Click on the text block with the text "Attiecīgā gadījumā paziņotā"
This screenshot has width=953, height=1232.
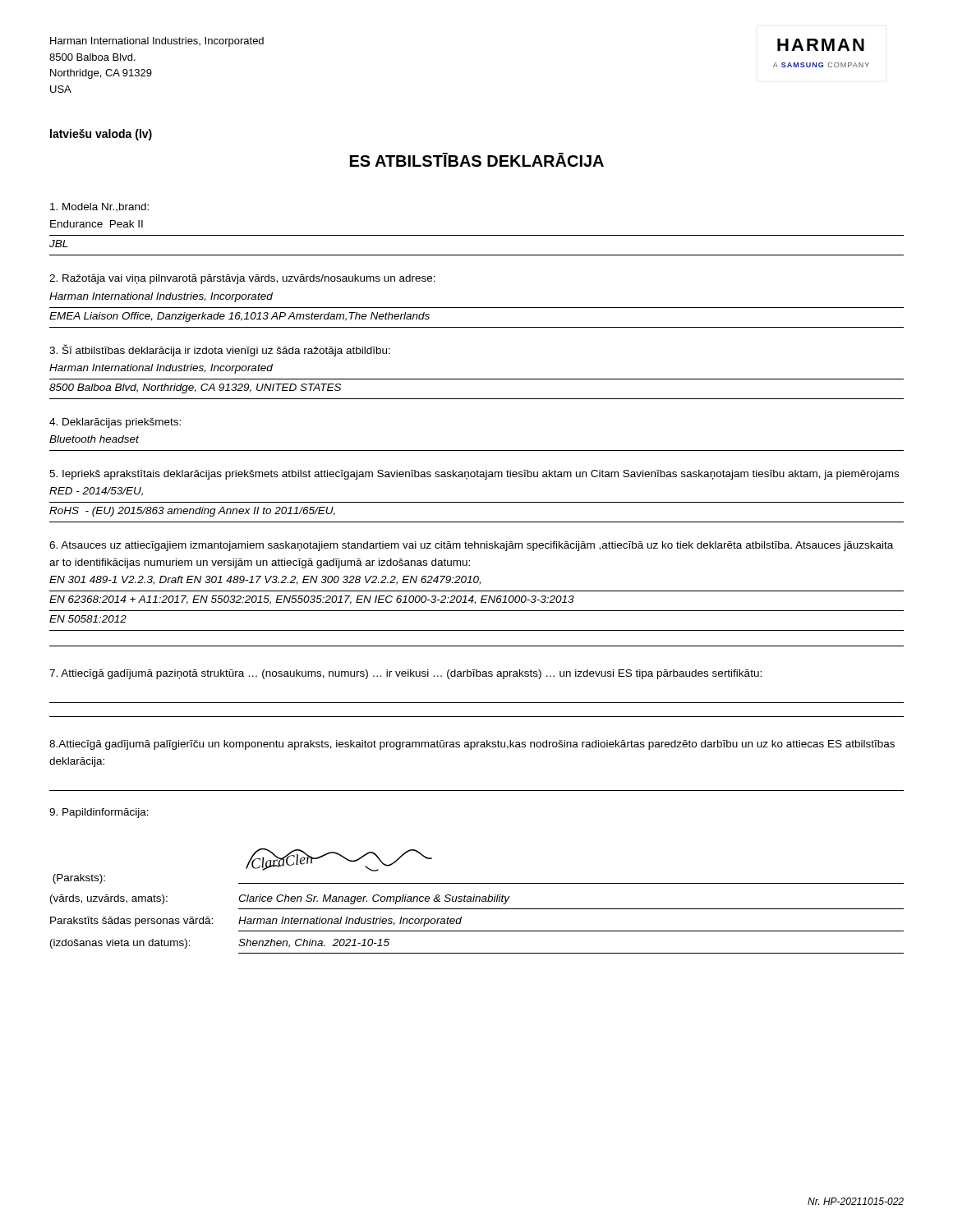coord(476,674)
